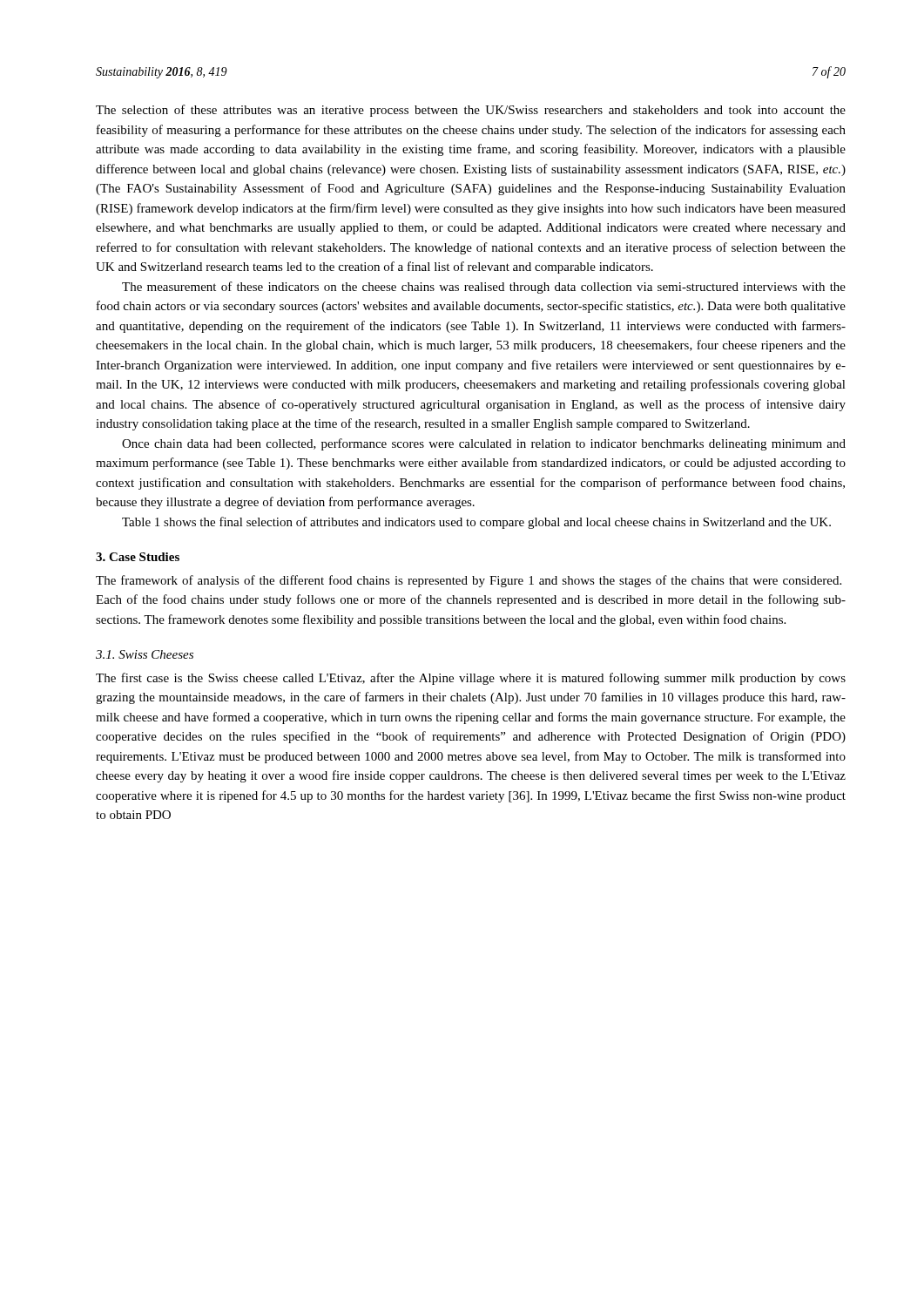Navigate to the element starting "The framework of analysis of the different food"
Screen dimensions: 1307x924
pyautogui.click(x=471, y=600)
